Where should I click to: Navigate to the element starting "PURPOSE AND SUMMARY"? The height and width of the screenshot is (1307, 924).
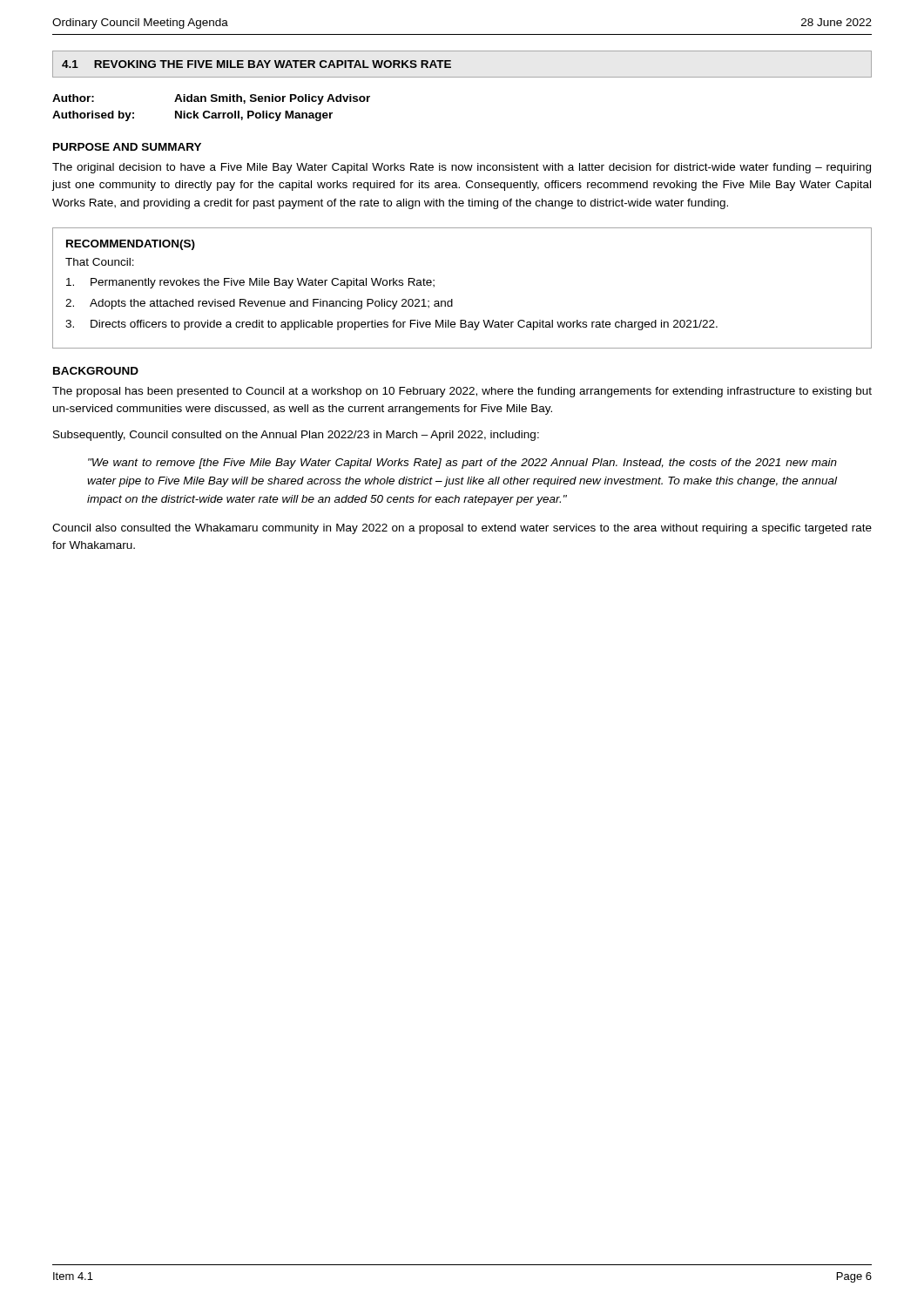(x=127, y=147)
